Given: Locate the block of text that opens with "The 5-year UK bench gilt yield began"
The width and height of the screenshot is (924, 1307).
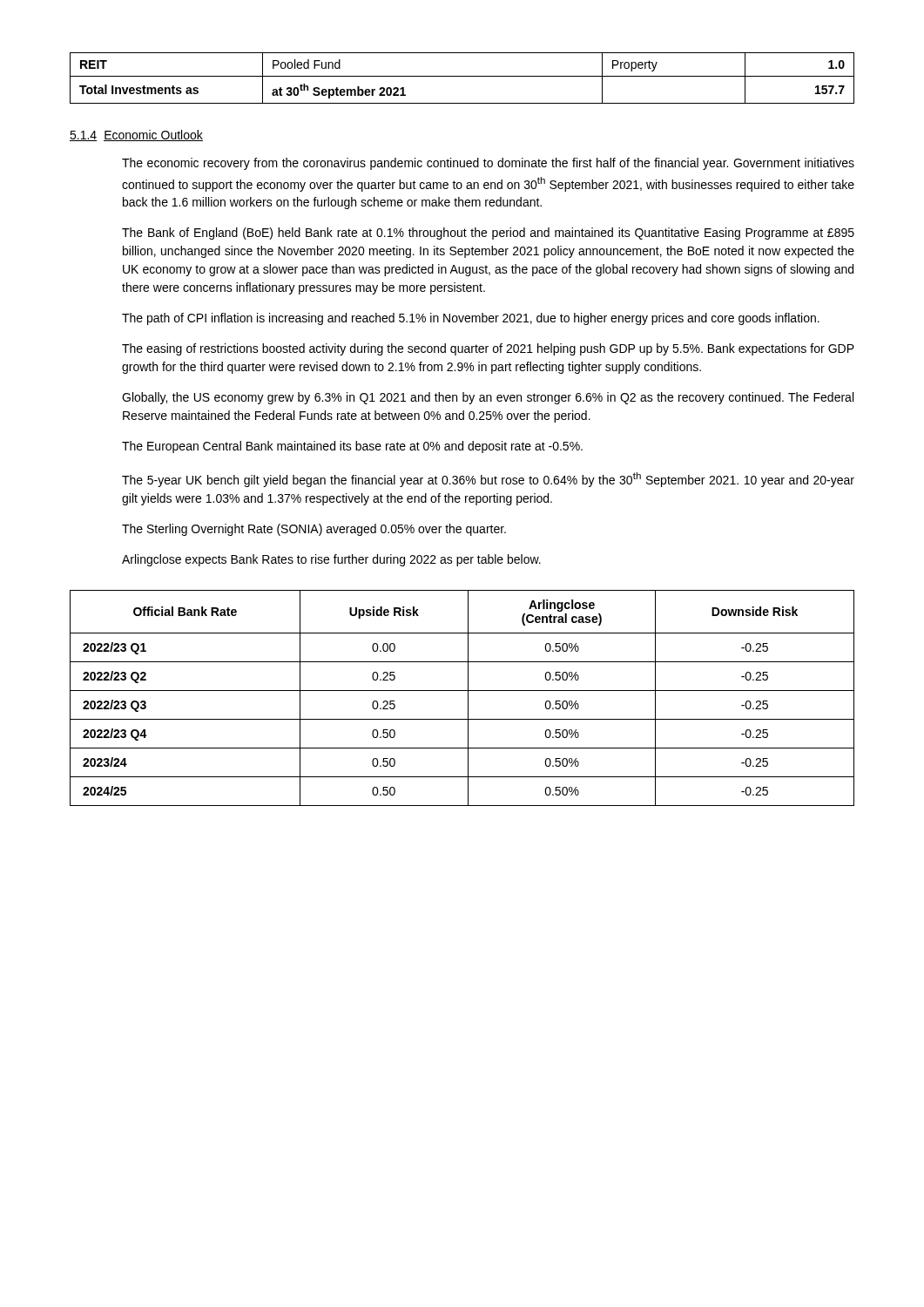Looking at the screenshot, I should (488, 488).
